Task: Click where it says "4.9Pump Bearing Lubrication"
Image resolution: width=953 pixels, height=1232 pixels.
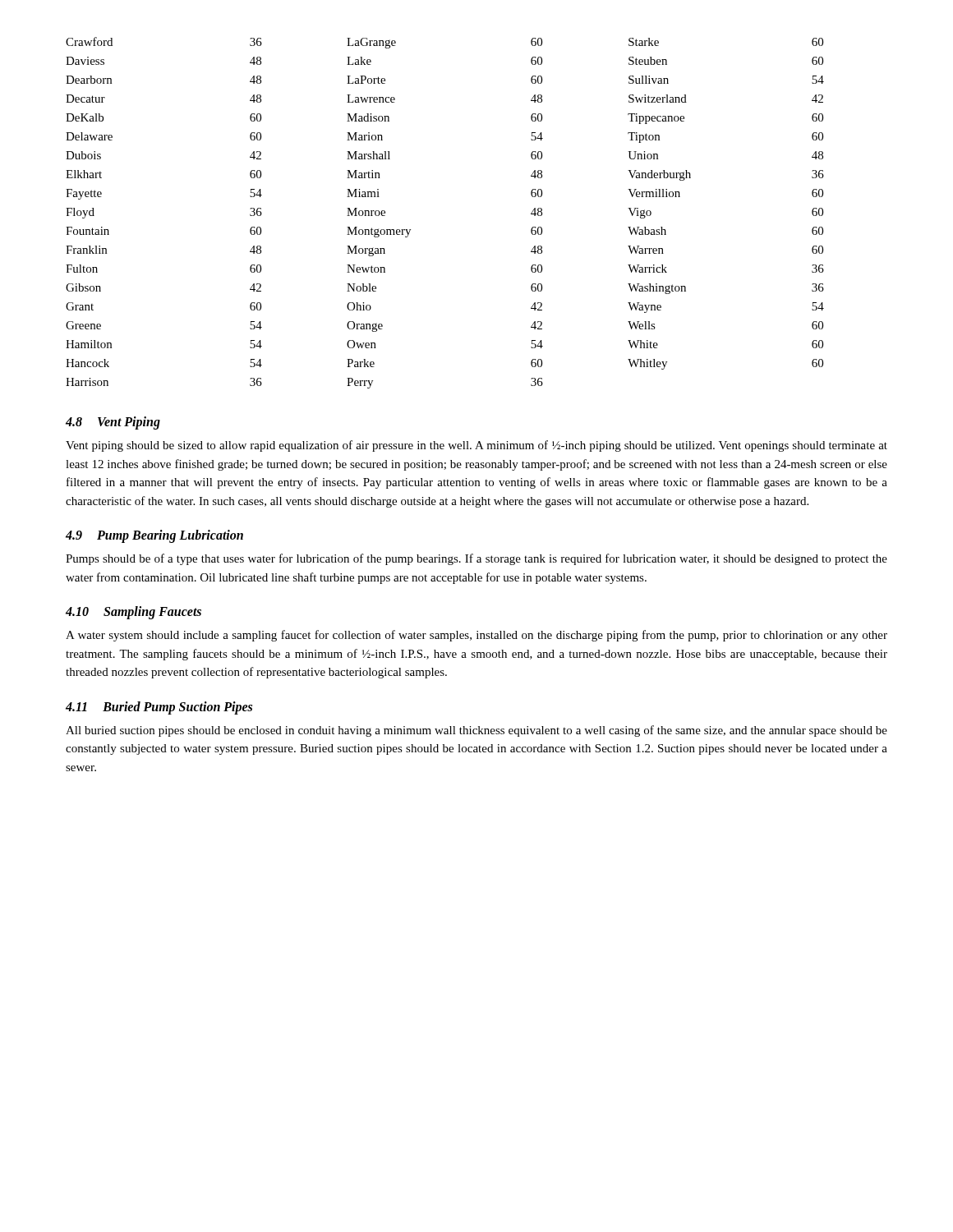Action: (155, 535)
